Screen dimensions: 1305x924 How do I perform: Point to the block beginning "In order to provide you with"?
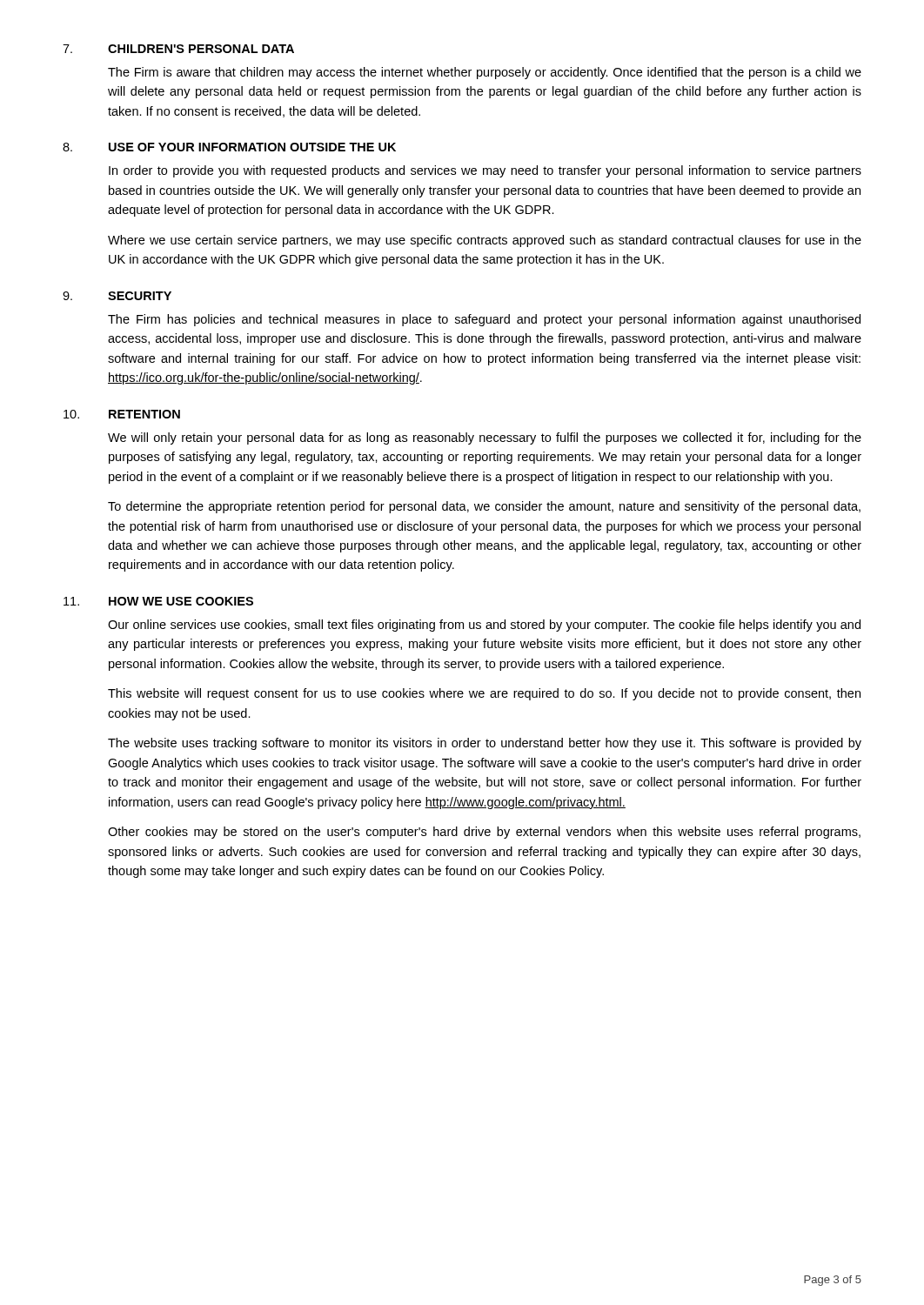[x=485, y=190]
